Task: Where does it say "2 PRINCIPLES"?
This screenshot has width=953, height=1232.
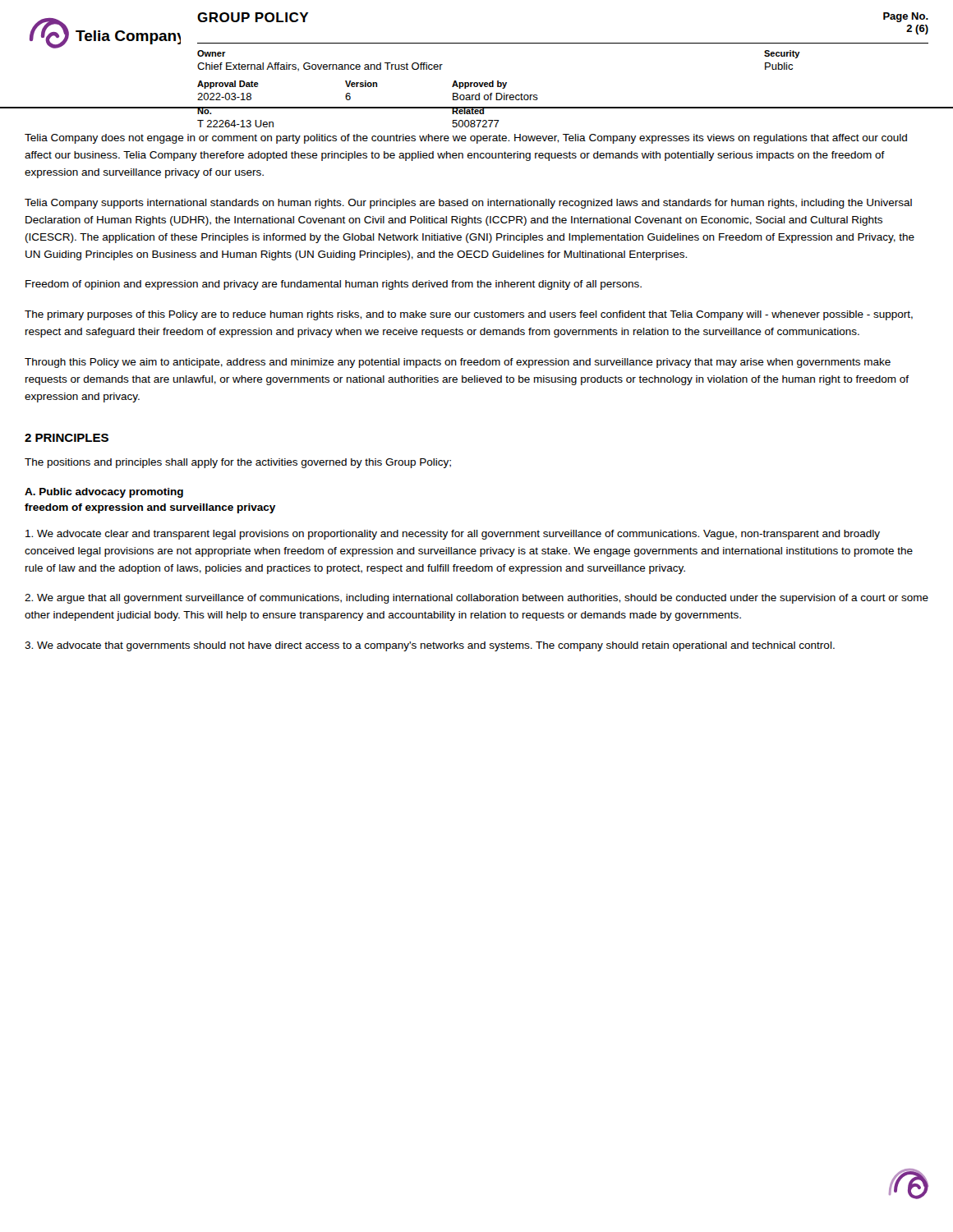Action: click(x=67, y=437)
